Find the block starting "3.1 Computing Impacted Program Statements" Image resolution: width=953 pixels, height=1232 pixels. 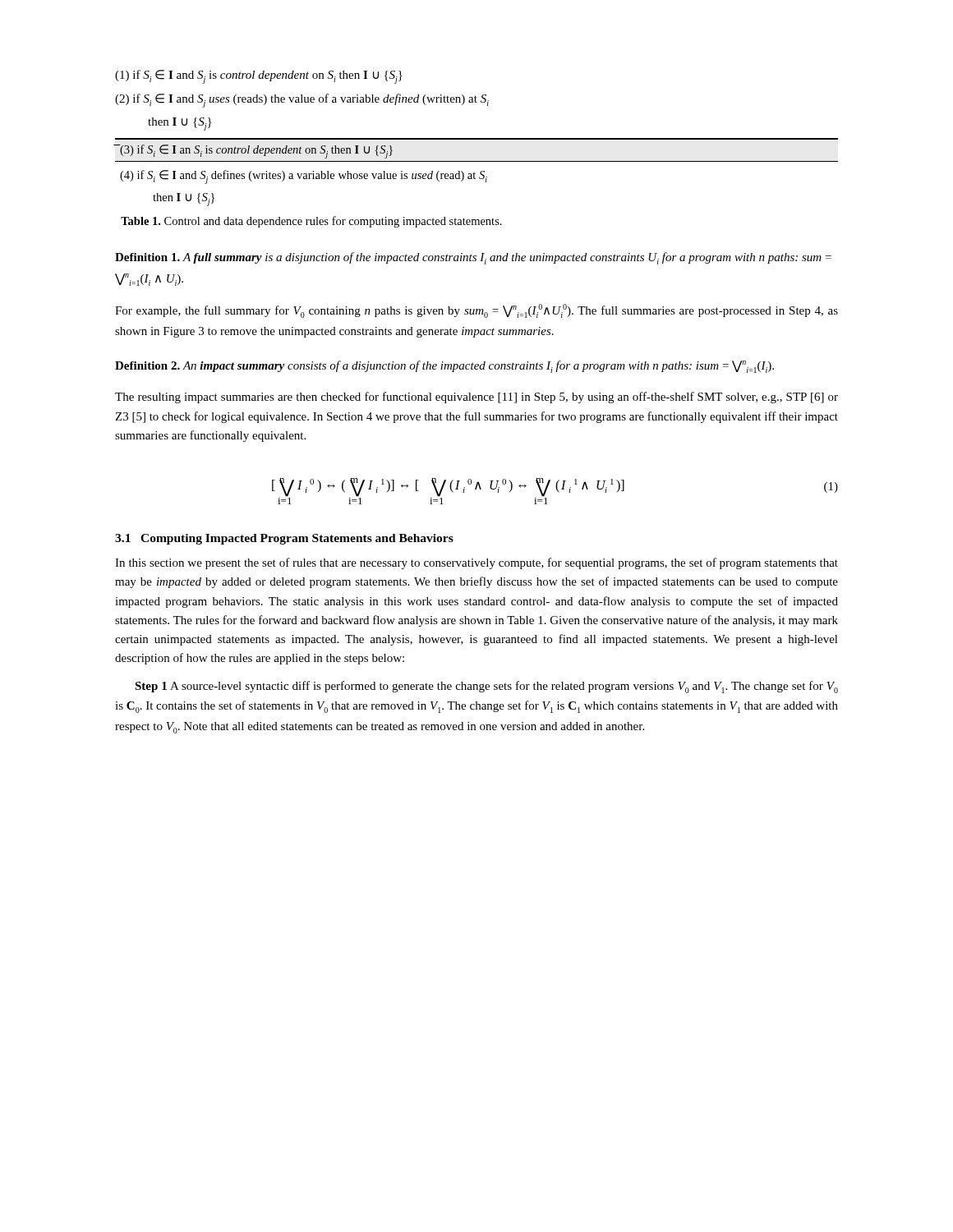coord(284,538)
